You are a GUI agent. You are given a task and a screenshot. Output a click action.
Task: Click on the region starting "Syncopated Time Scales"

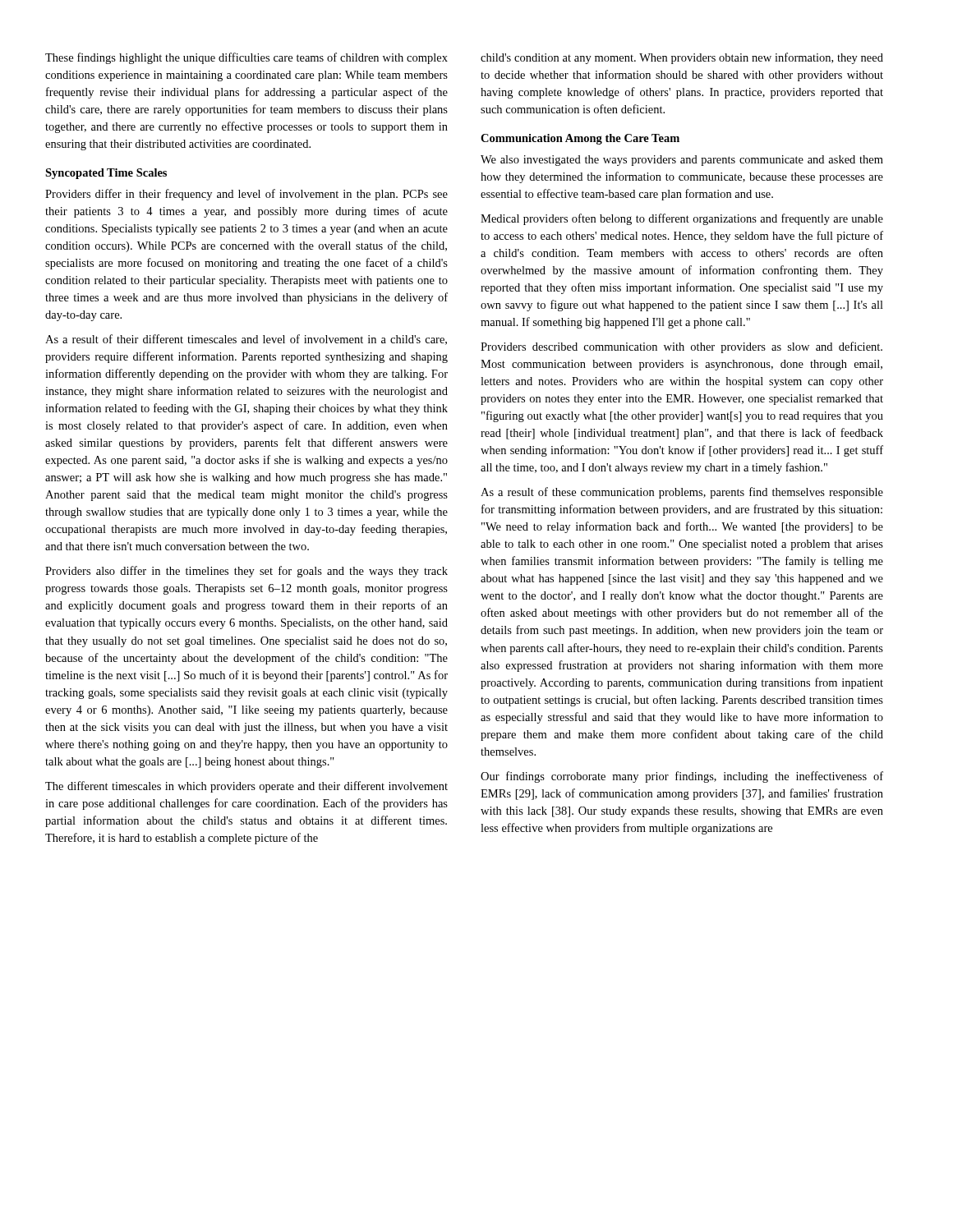click(106, 174)
